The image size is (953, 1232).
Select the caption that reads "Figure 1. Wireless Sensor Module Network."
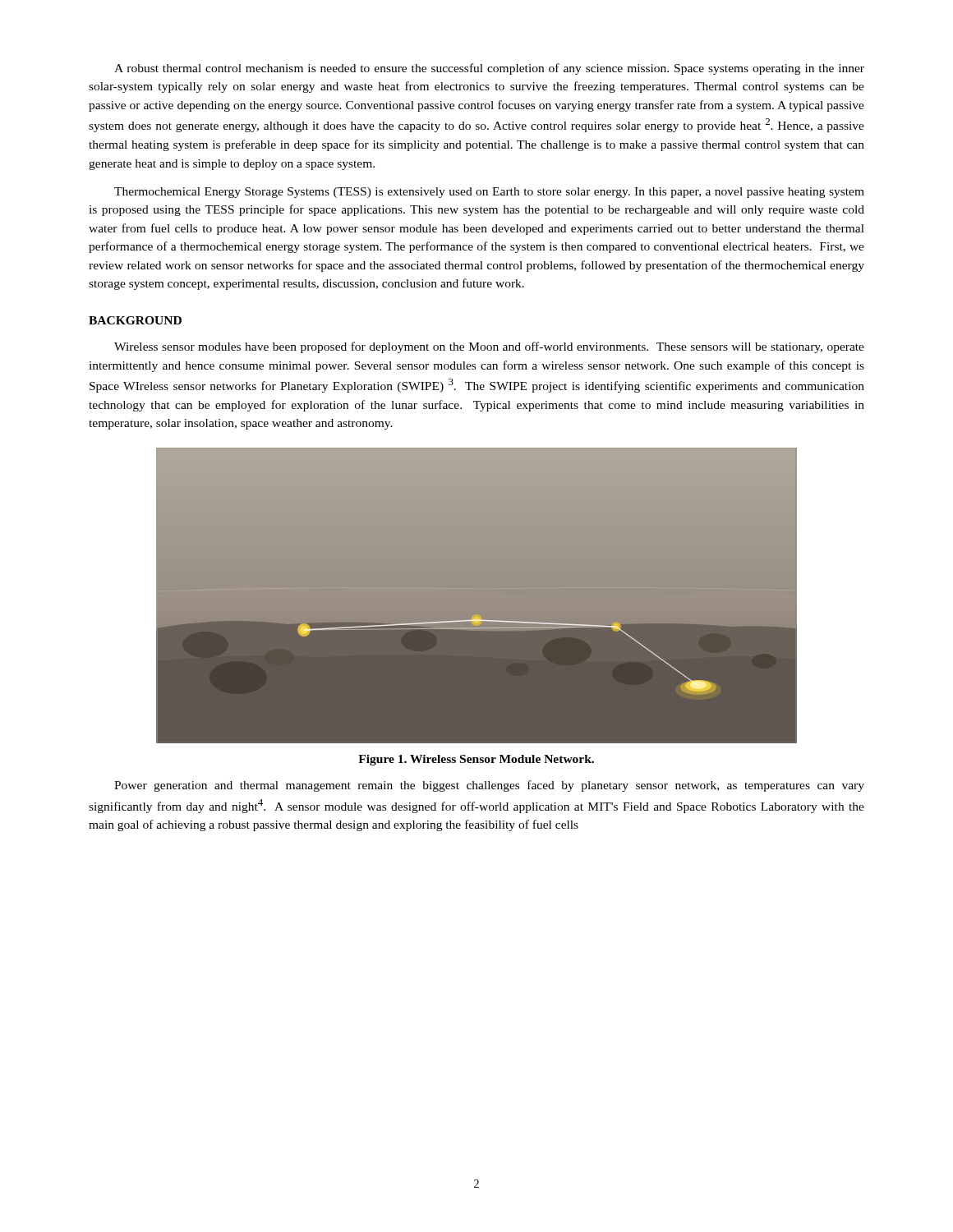click(x=476, y=758)
